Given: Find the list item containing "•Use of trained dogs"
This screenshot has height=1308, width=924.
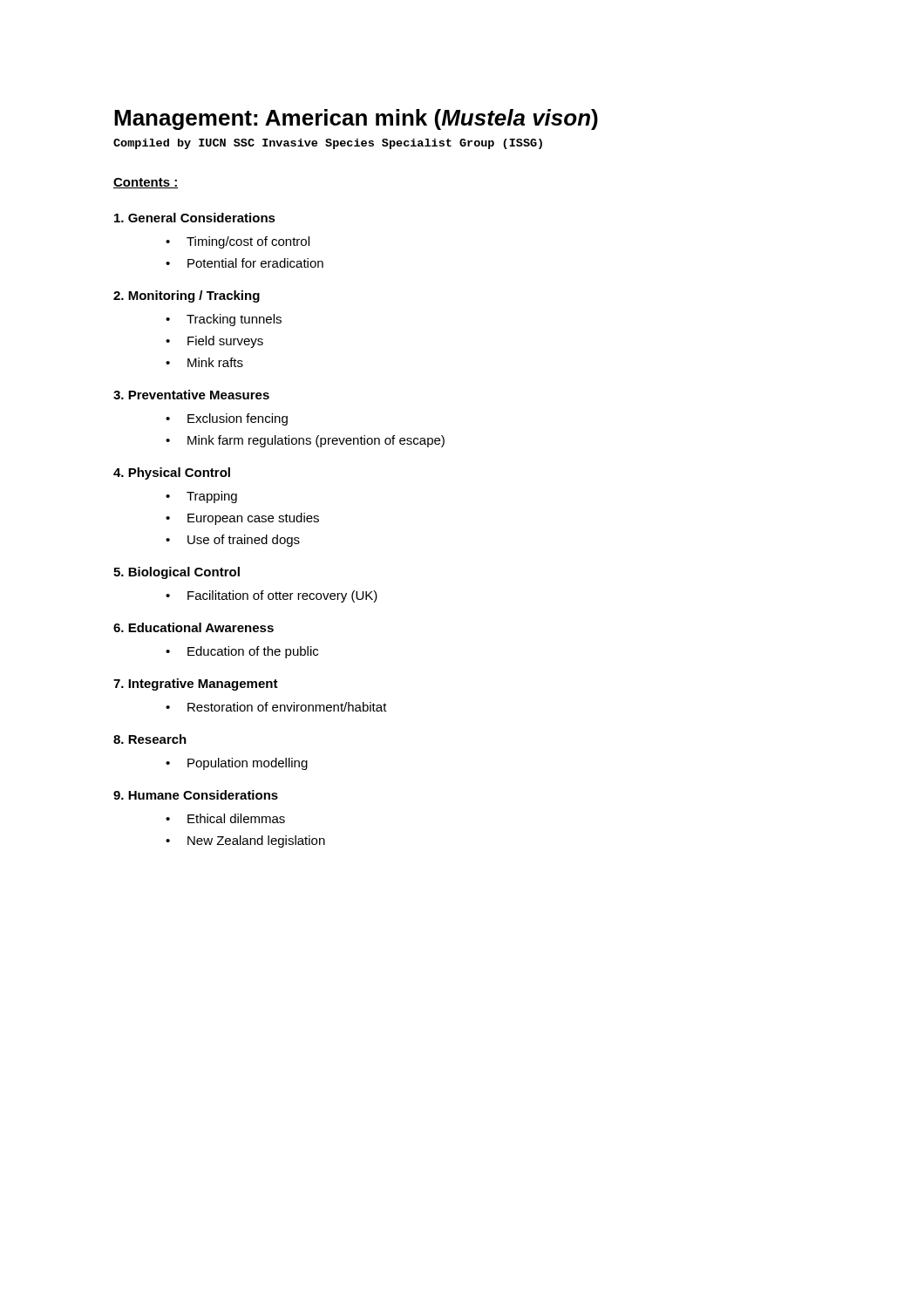Looking at the screenshot, I should tap(233, 539).
